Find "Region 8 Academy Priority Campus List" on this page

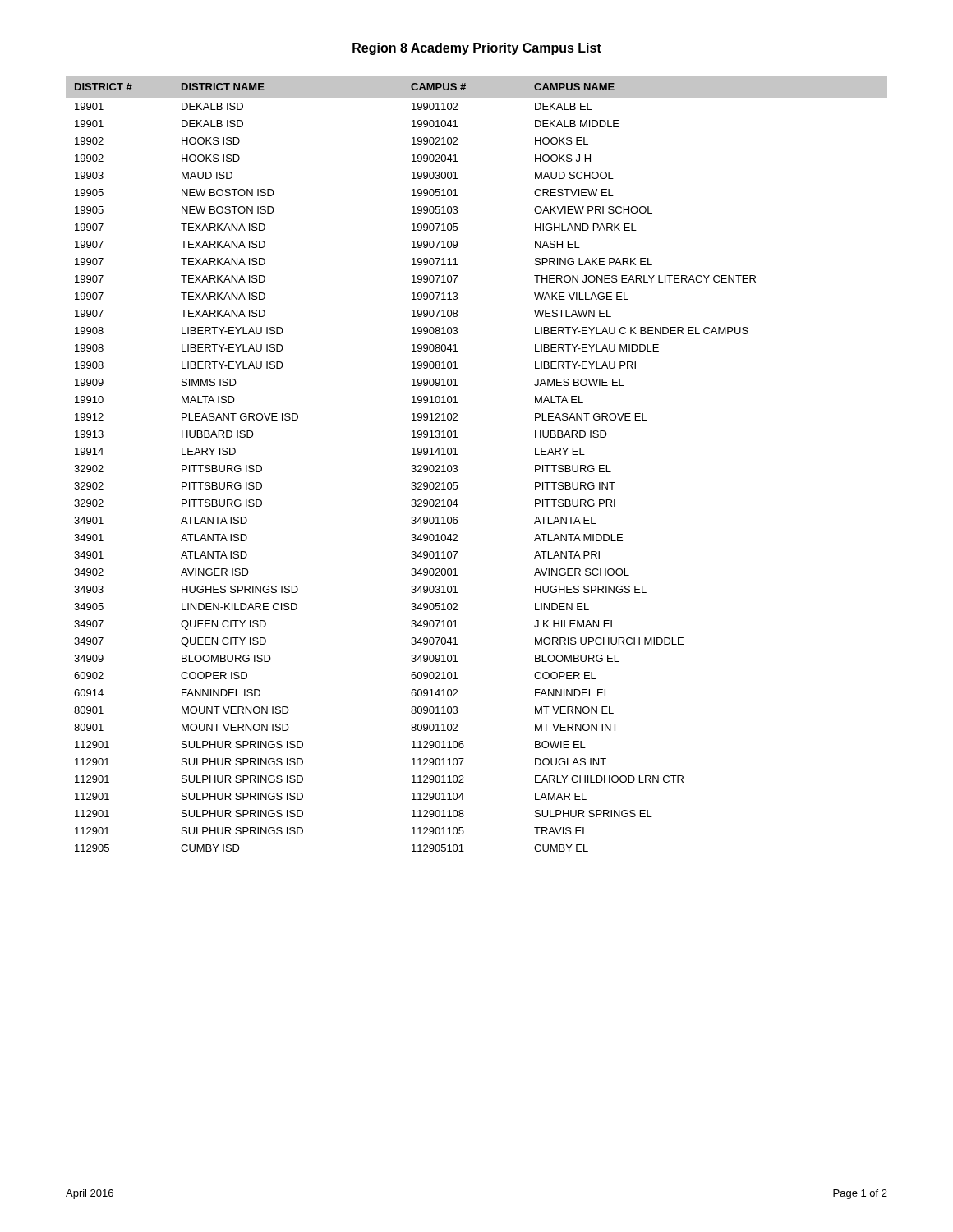tap(476, 48)
